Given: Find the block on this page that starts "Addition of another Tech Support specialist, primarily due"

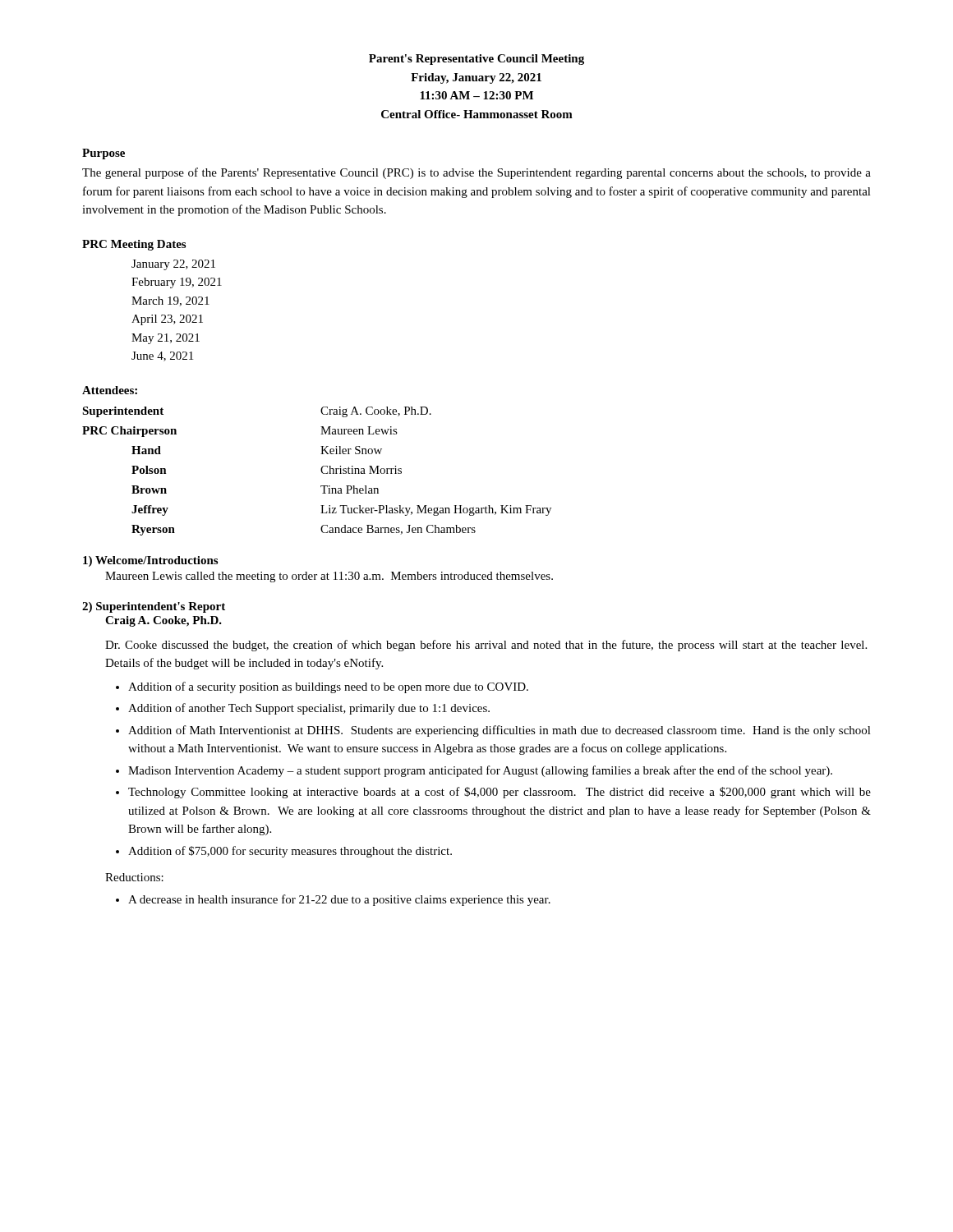Looking at the screenshot, I should pyautogui.click(x=309, y=708).
